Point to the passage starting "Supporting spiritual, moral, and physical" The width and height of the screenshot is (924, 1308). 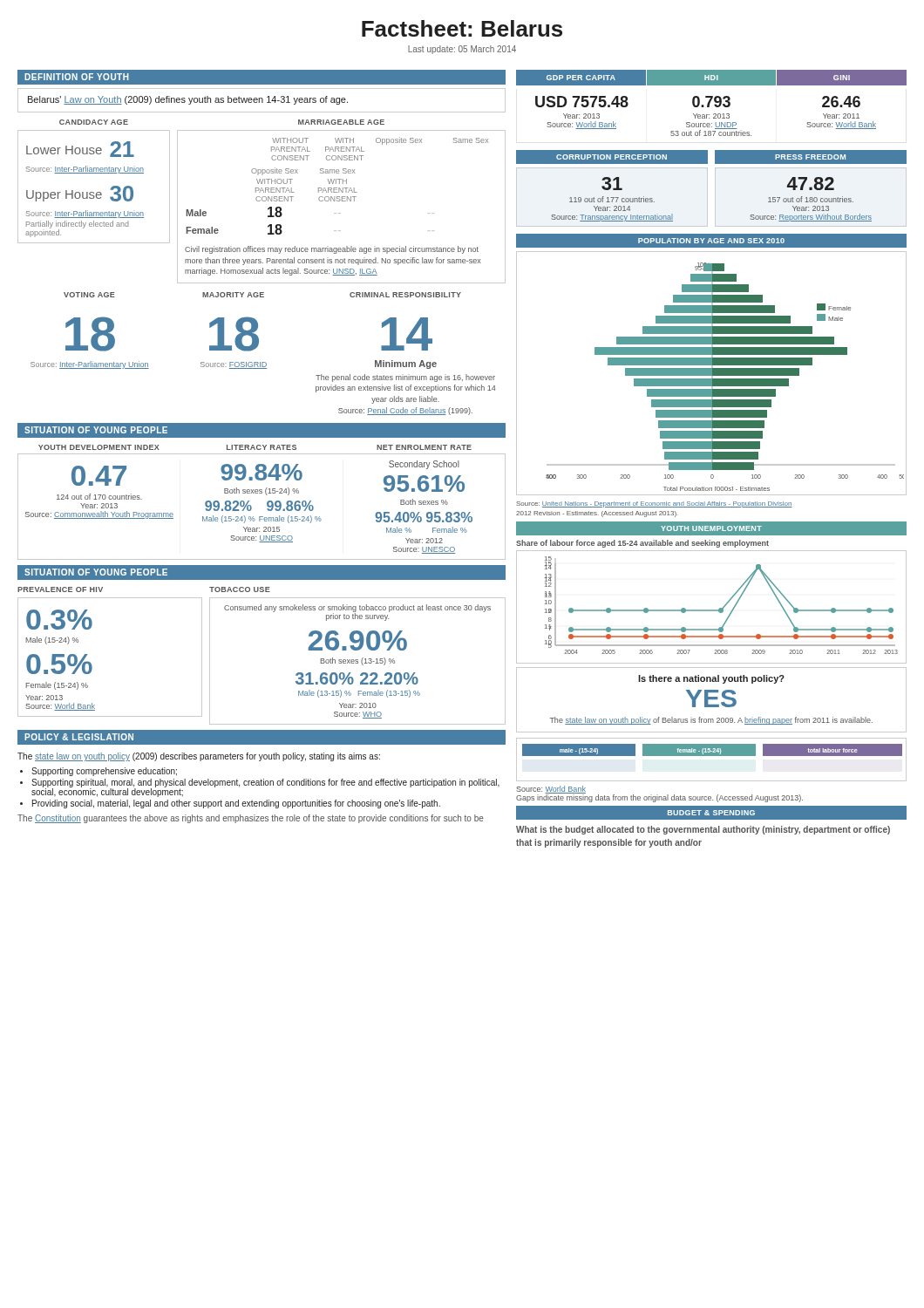[266, 788]
